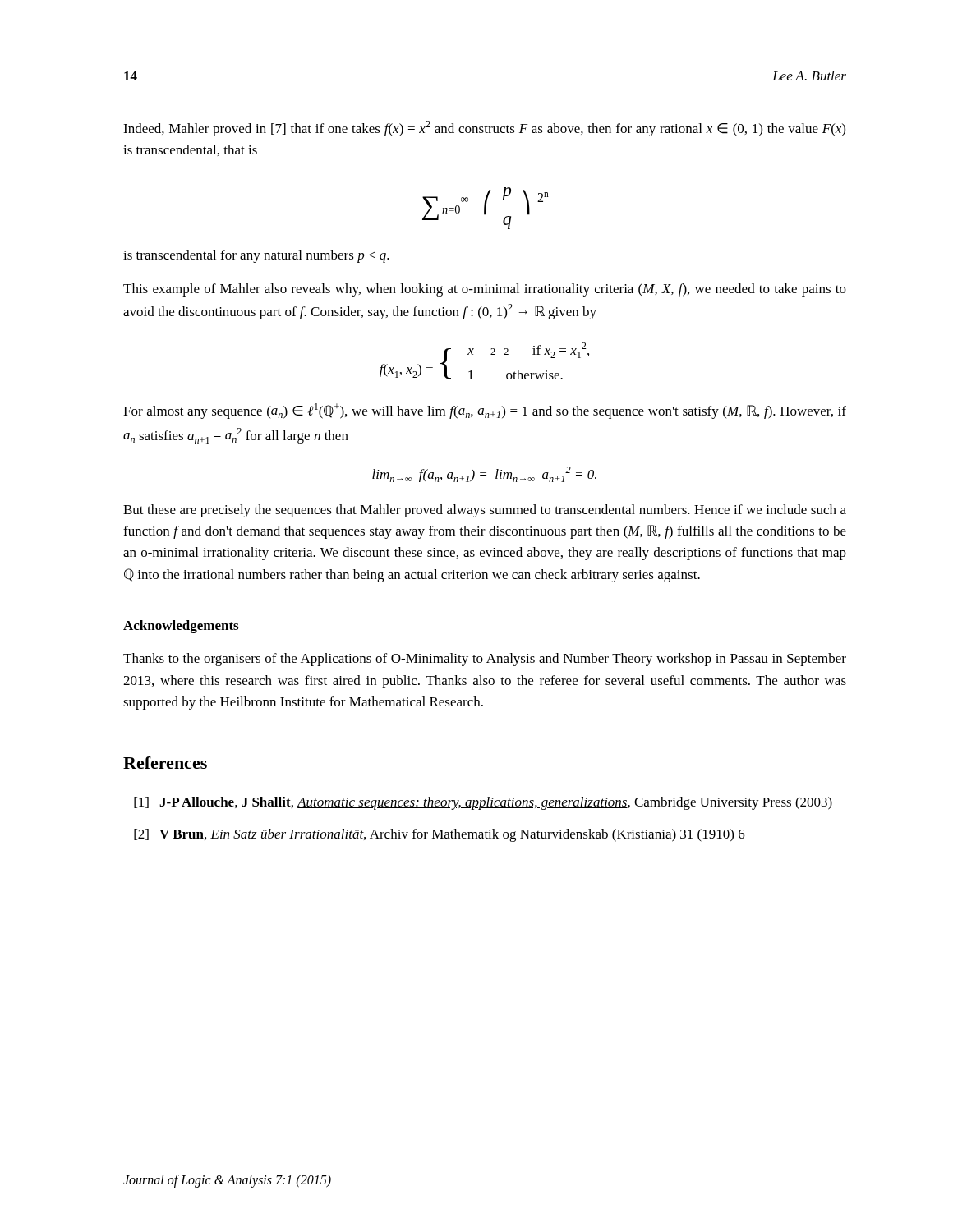Find the list item containing "[1] J-P Allouche, J Shallit, Automatic"
Viewport: 953px width, 1232px height.
coord(485,803)
